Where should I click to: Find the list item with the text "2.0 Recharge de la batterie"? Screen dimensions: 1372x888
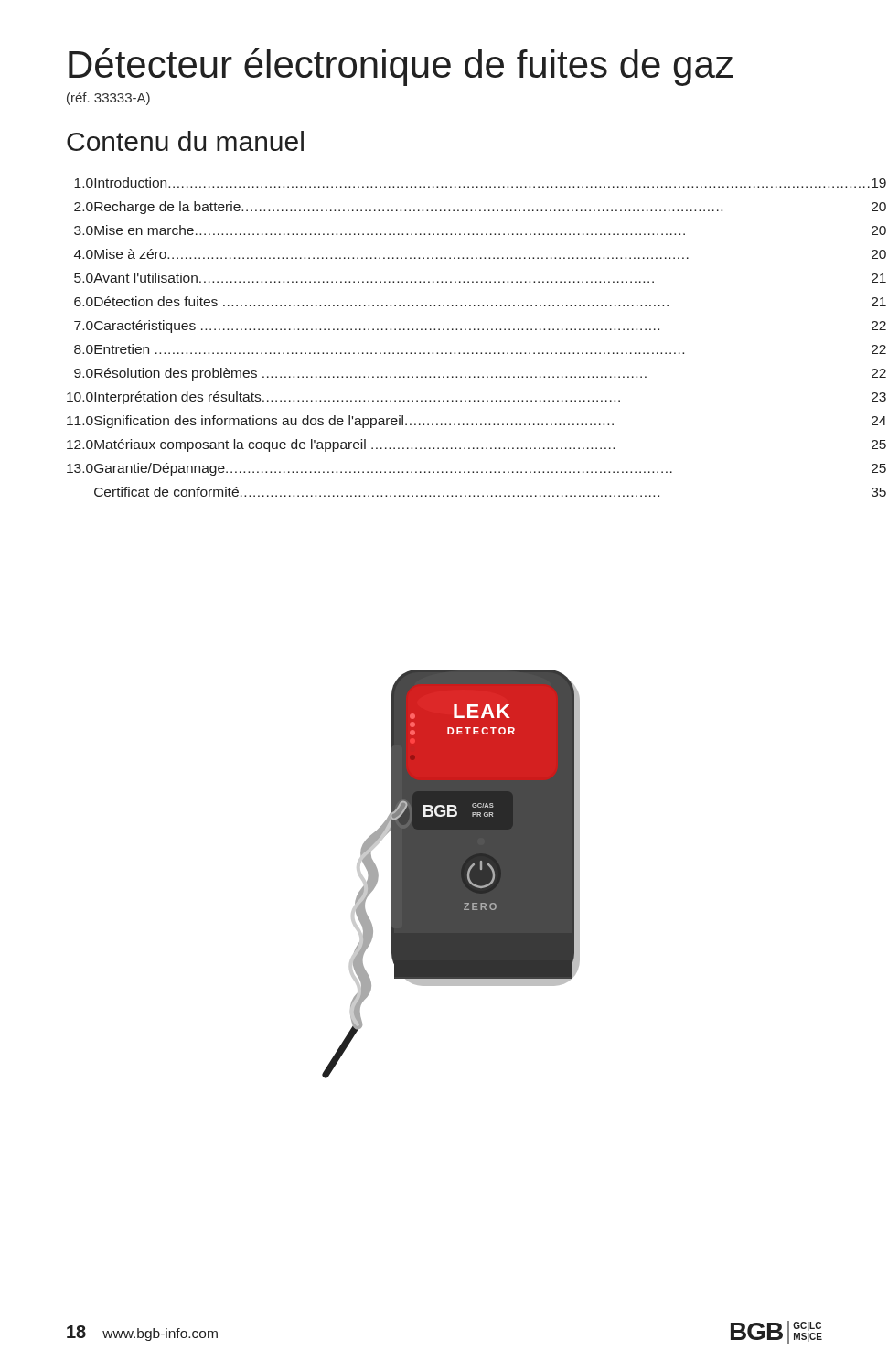click(476, 207)
